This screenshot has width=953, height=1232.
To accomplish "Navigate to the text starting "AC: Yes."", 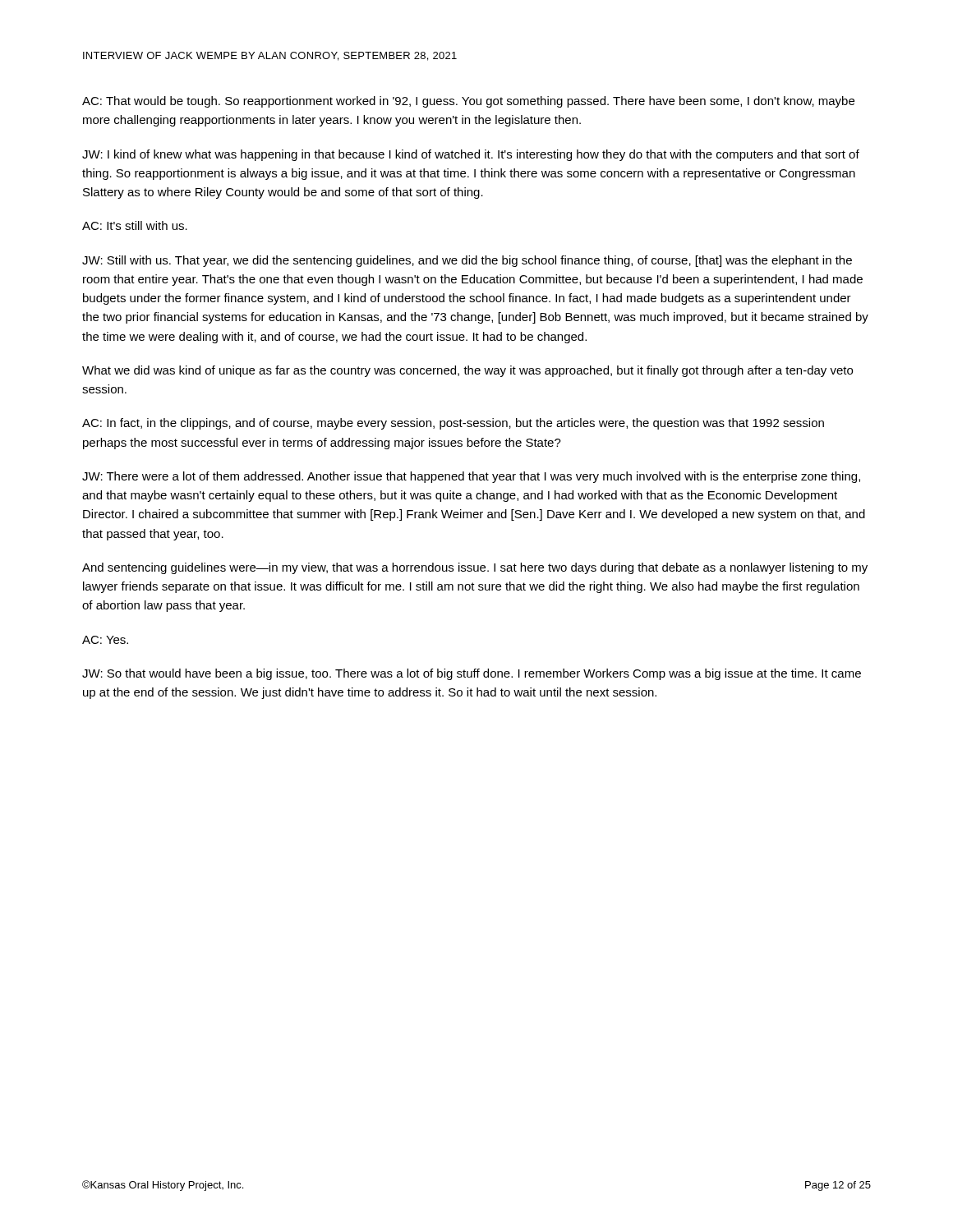I will 106,639.
